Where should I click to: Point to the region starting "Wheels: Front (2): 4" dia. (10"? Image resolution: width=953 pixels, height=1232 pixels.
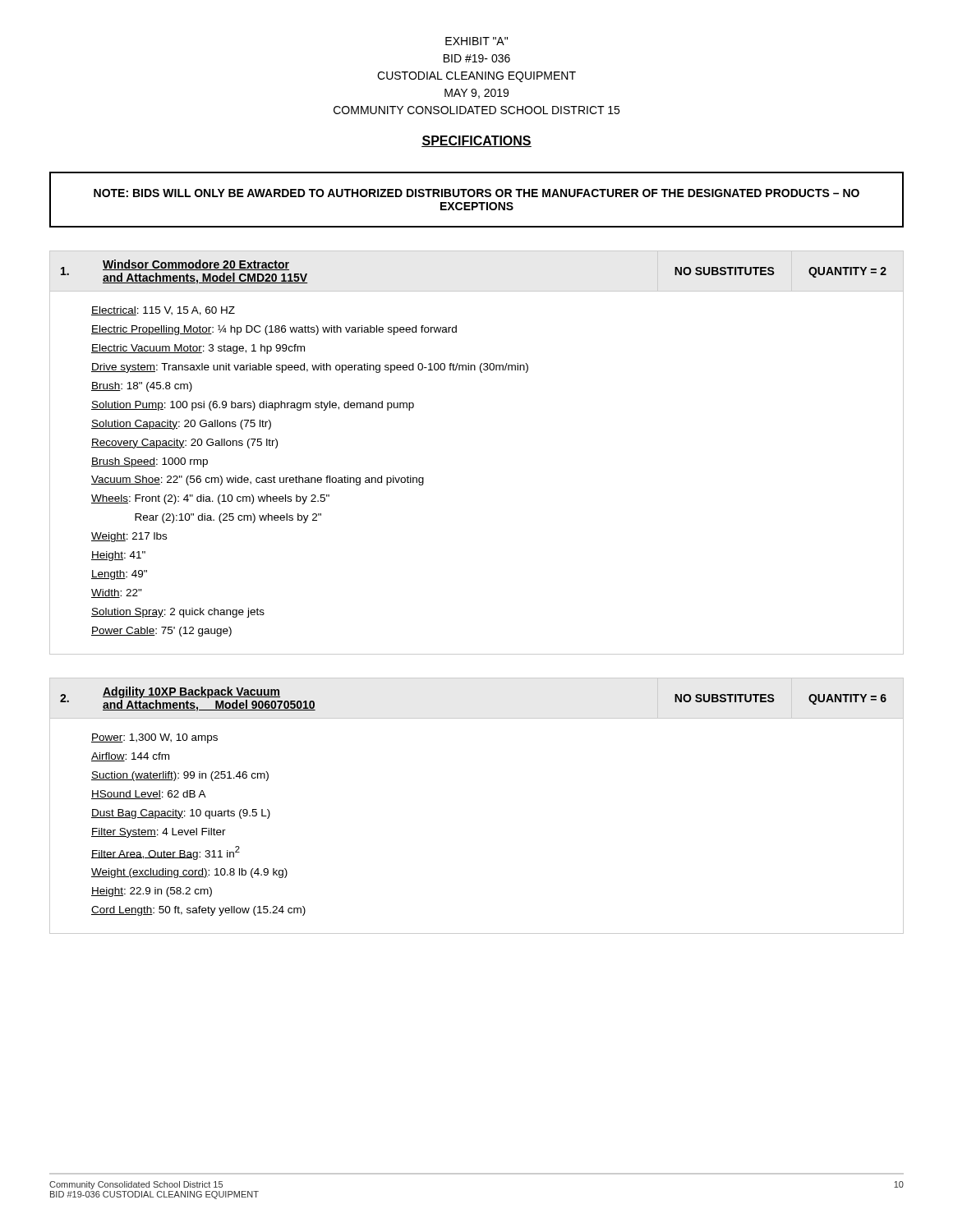tap(210, 499)
